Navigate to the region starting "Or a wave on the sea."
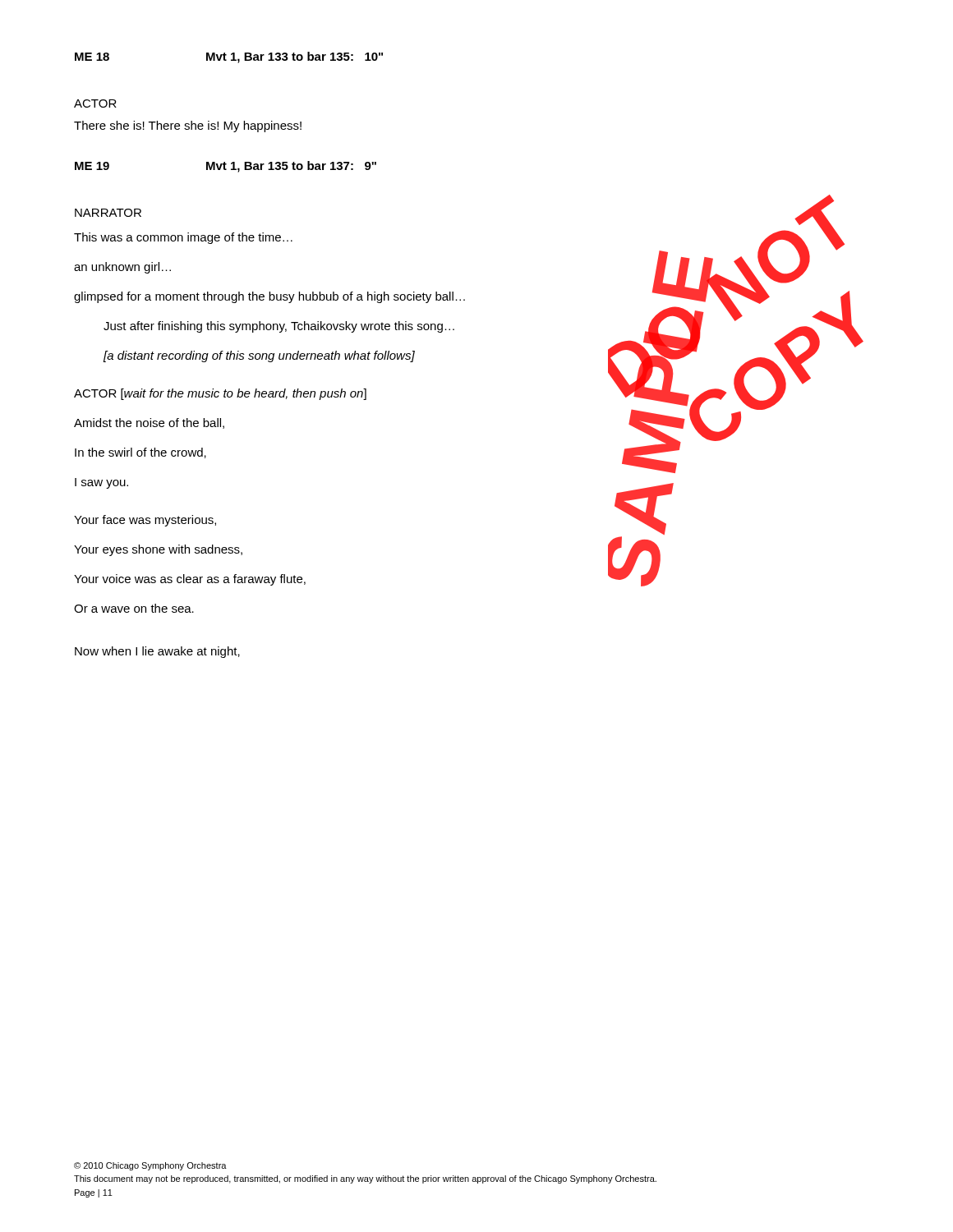 click(134, 608)
